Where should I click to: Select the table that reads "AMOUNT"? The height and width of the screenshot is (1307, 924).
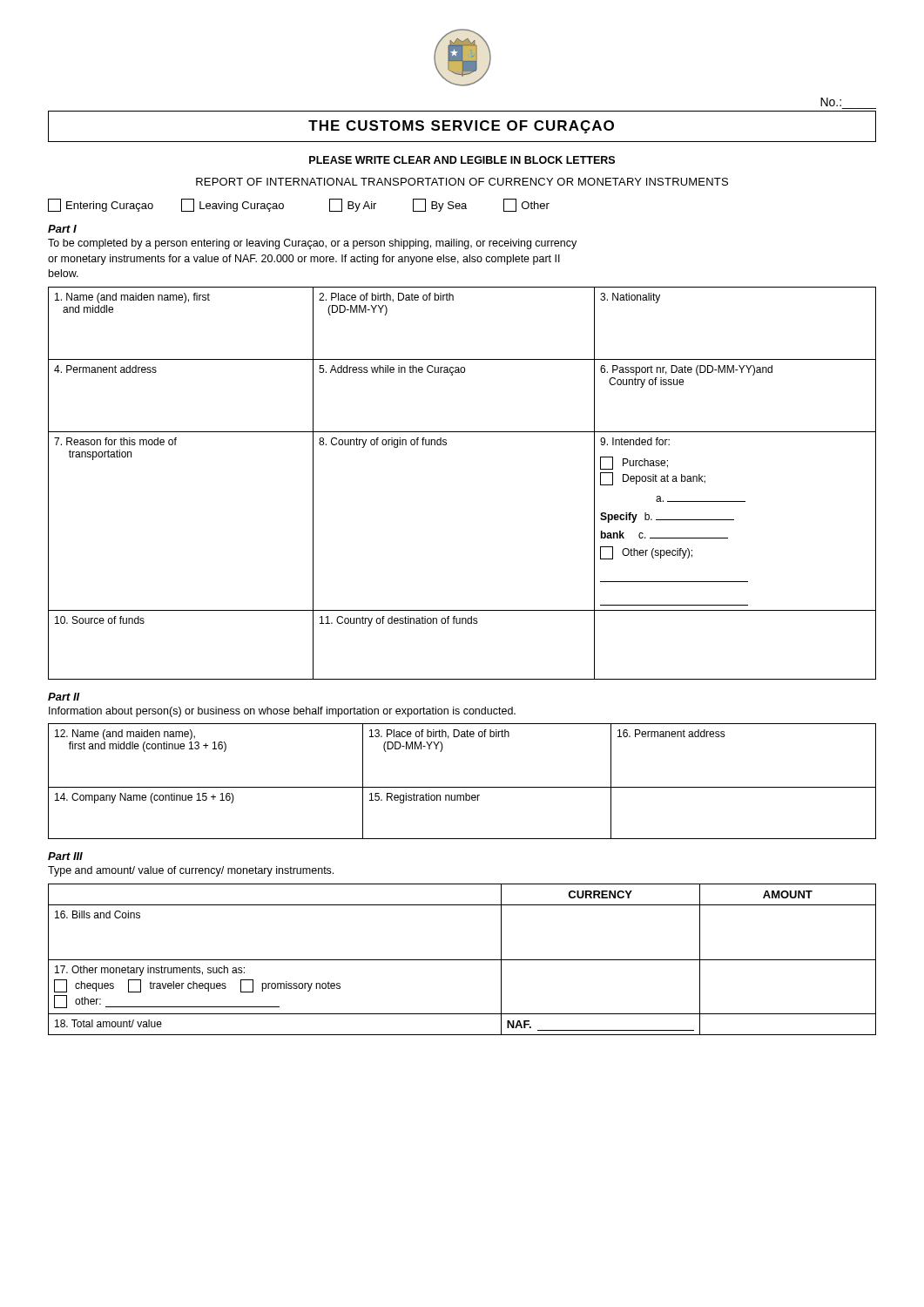pyautogui.click(x=462, y=959)
